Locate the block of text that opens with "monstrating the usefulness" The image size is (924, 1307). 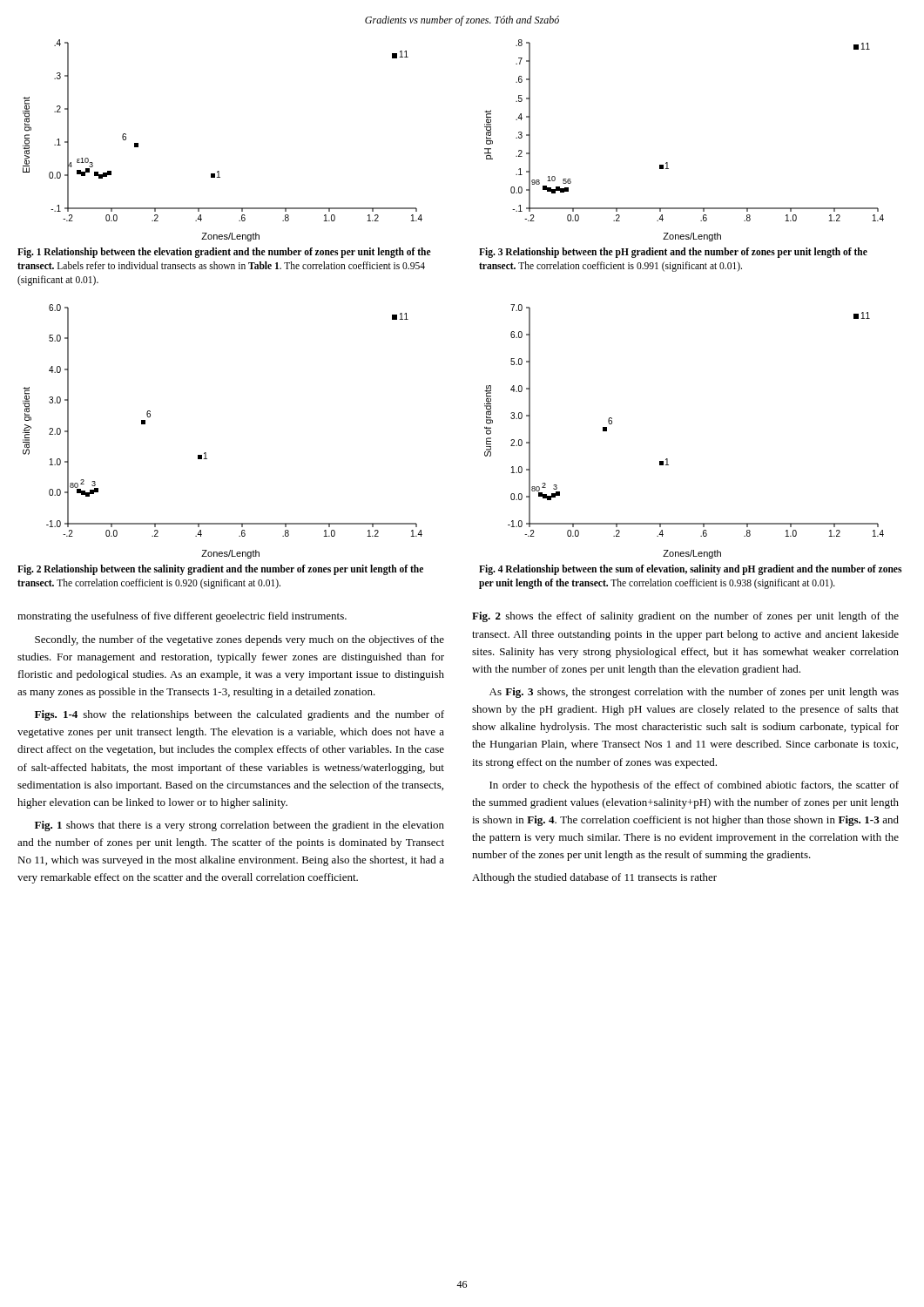231,747
